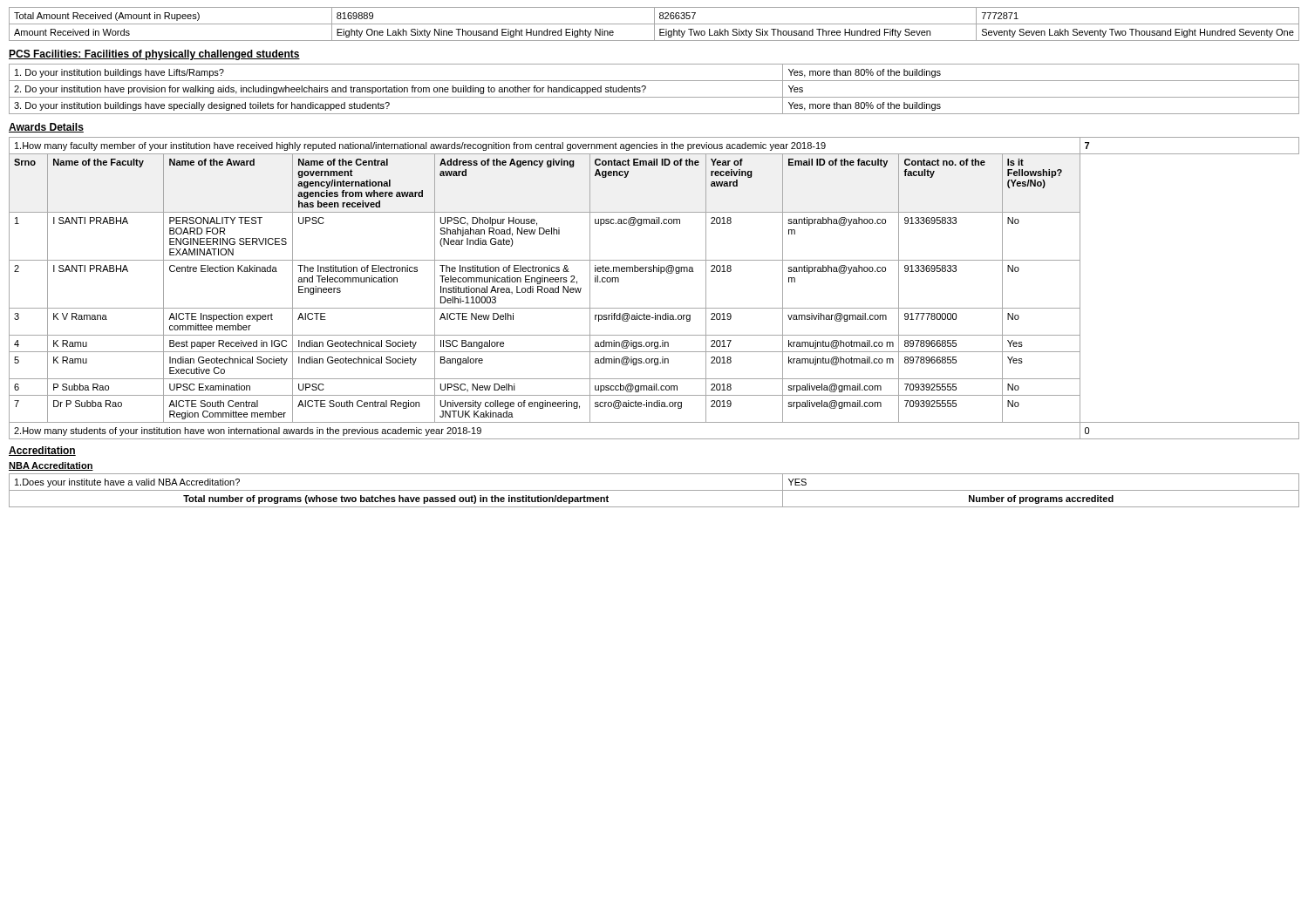Click on the region starting "NBA Accreditation"
Image resolution: width=1308 pixels, height=924 pixels.
point(51,465)
